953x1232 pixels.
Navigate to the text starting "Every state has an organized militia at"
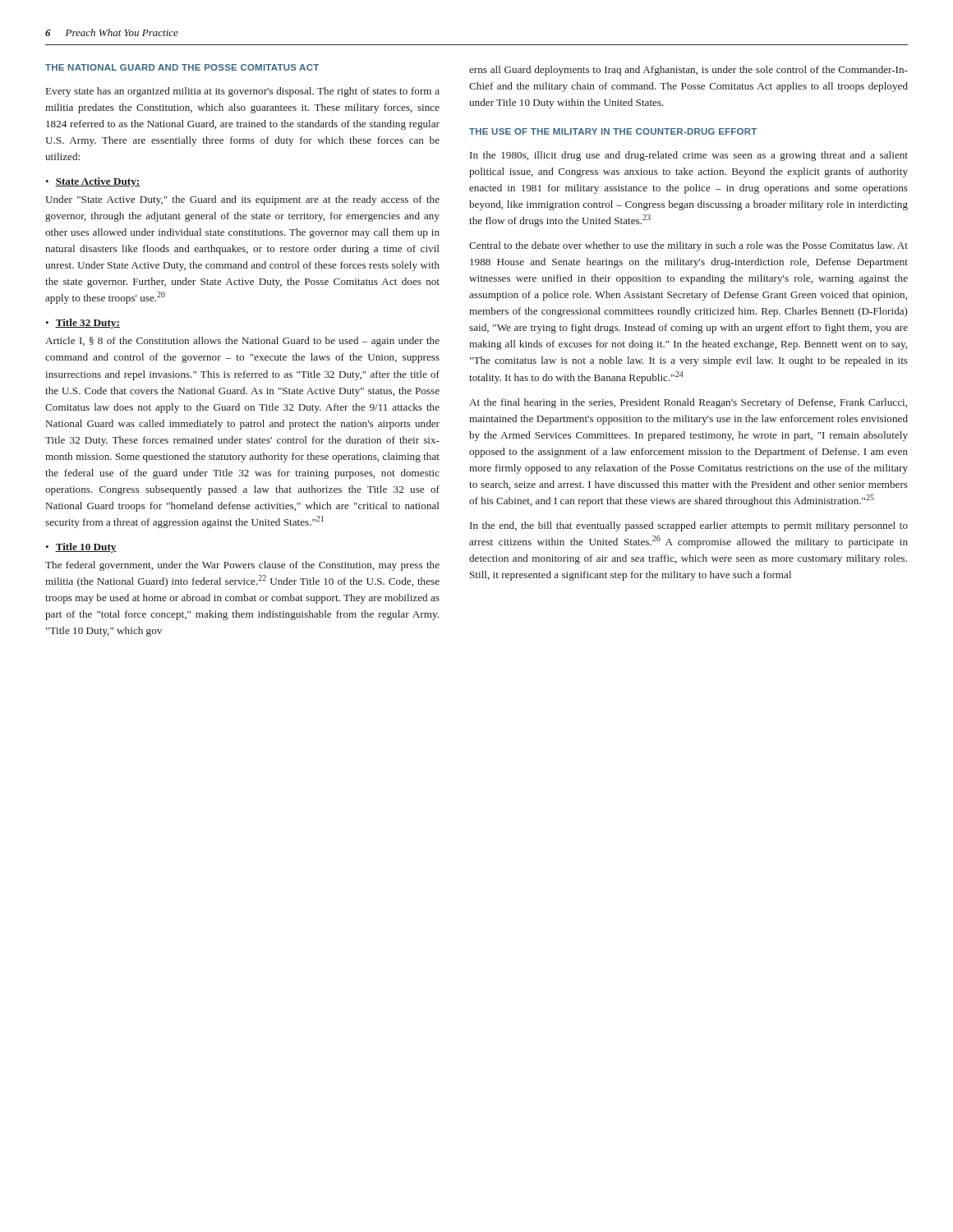(x=242, y=123)
